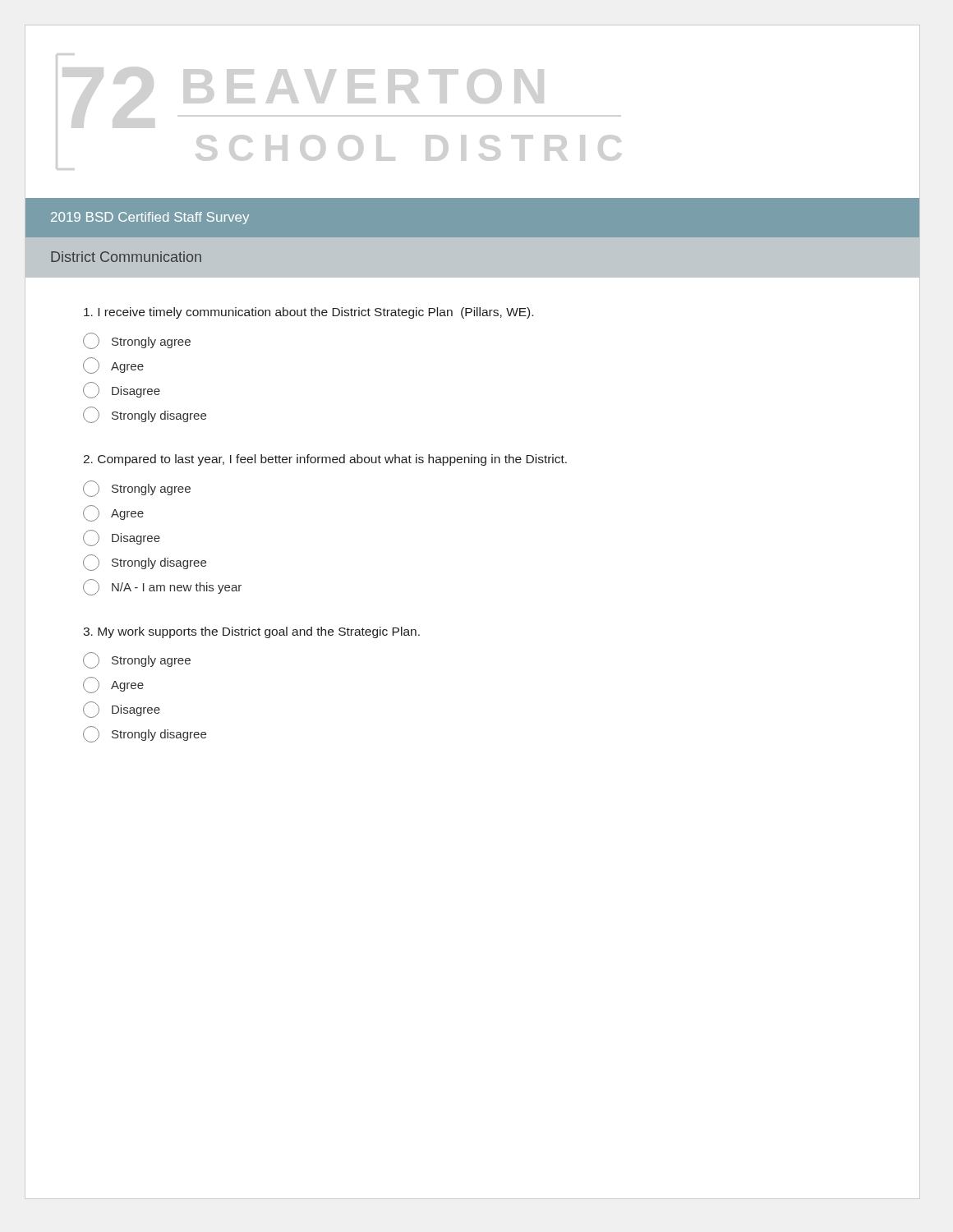The height and width of the screenshot is (1232, 953).
Task: Locate the text block containing "Compared to last year, I feel"
Action: [x=325, y=459]
